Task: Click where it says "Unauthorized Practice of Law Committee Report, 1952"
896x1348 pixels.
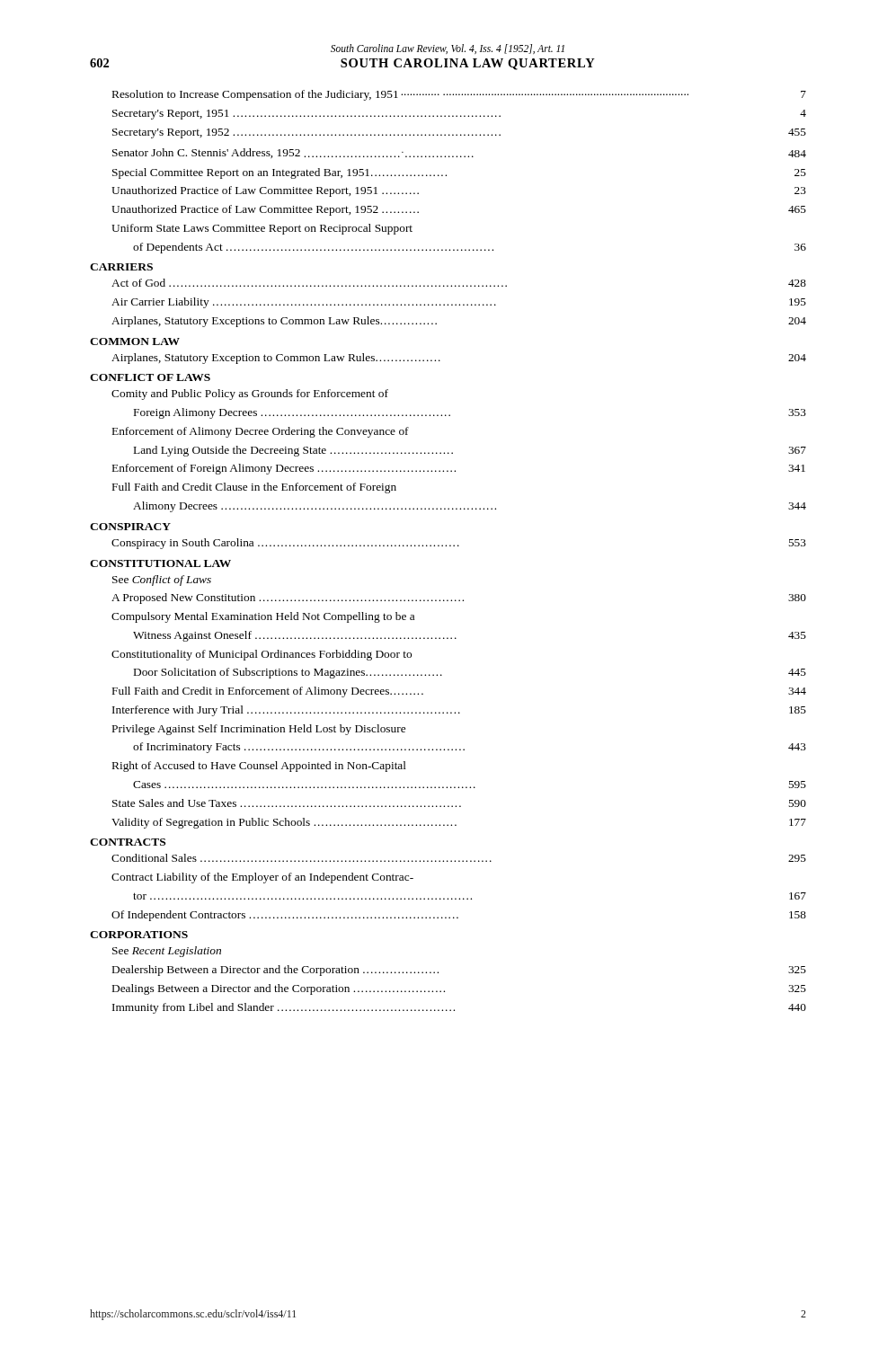Action: (x=246, y=210)
